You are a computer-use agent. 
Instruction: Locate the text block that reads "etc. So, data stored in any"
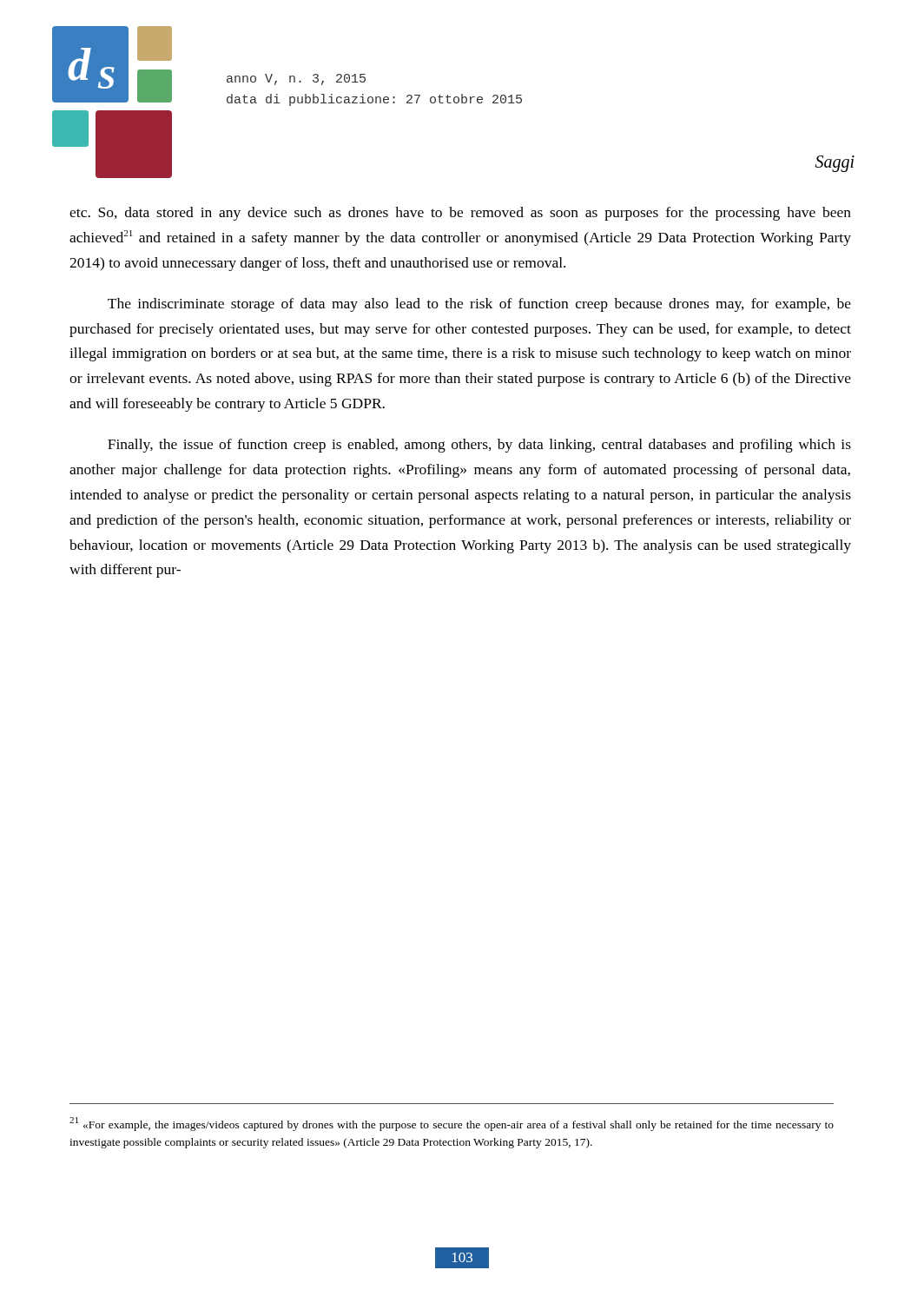click(460, 237)
